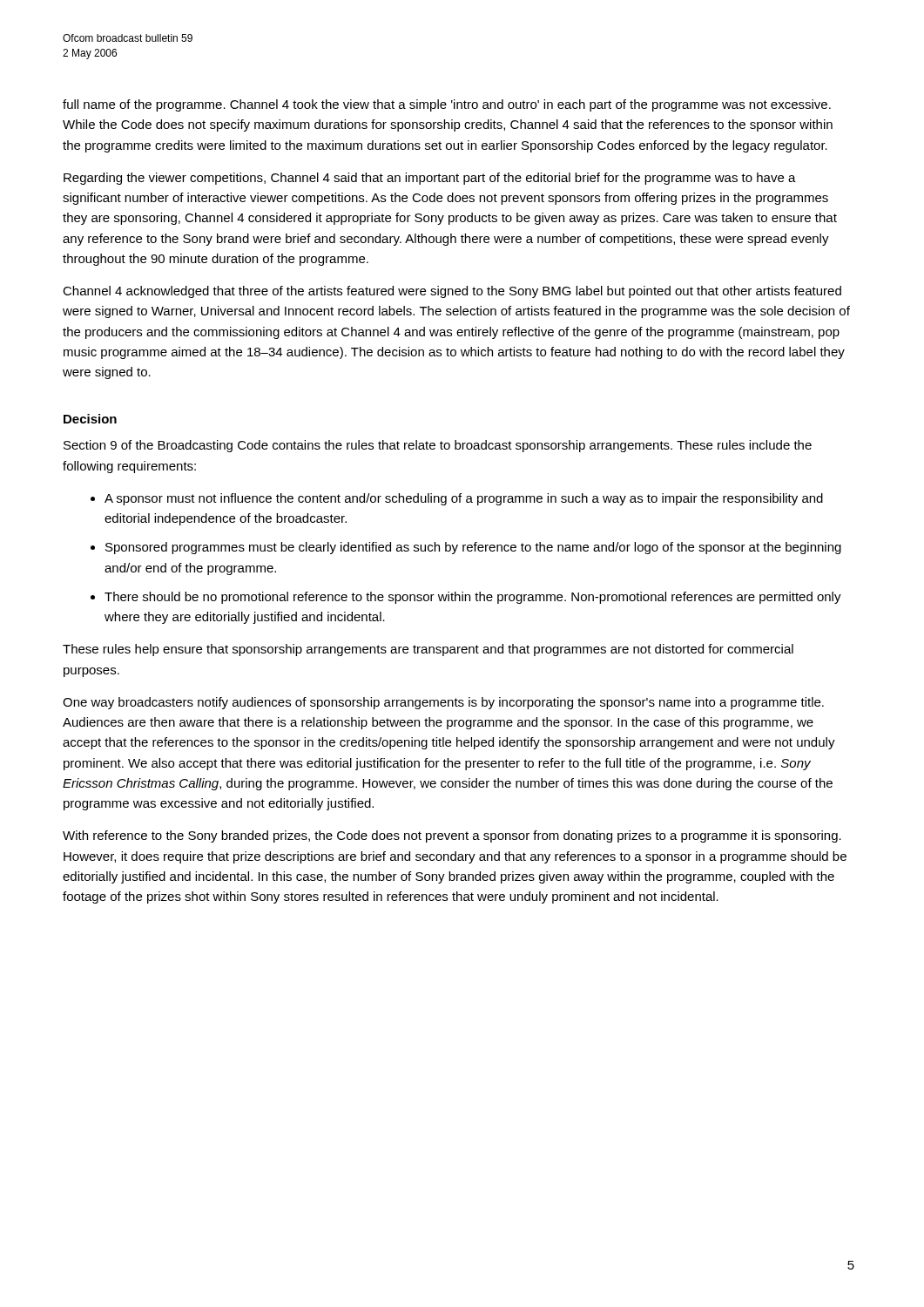The image size is (924, 1307).
Task: Point to the text block starting "Regarding the viewer competitions, Channel"
Action: (x=450, y=218)
